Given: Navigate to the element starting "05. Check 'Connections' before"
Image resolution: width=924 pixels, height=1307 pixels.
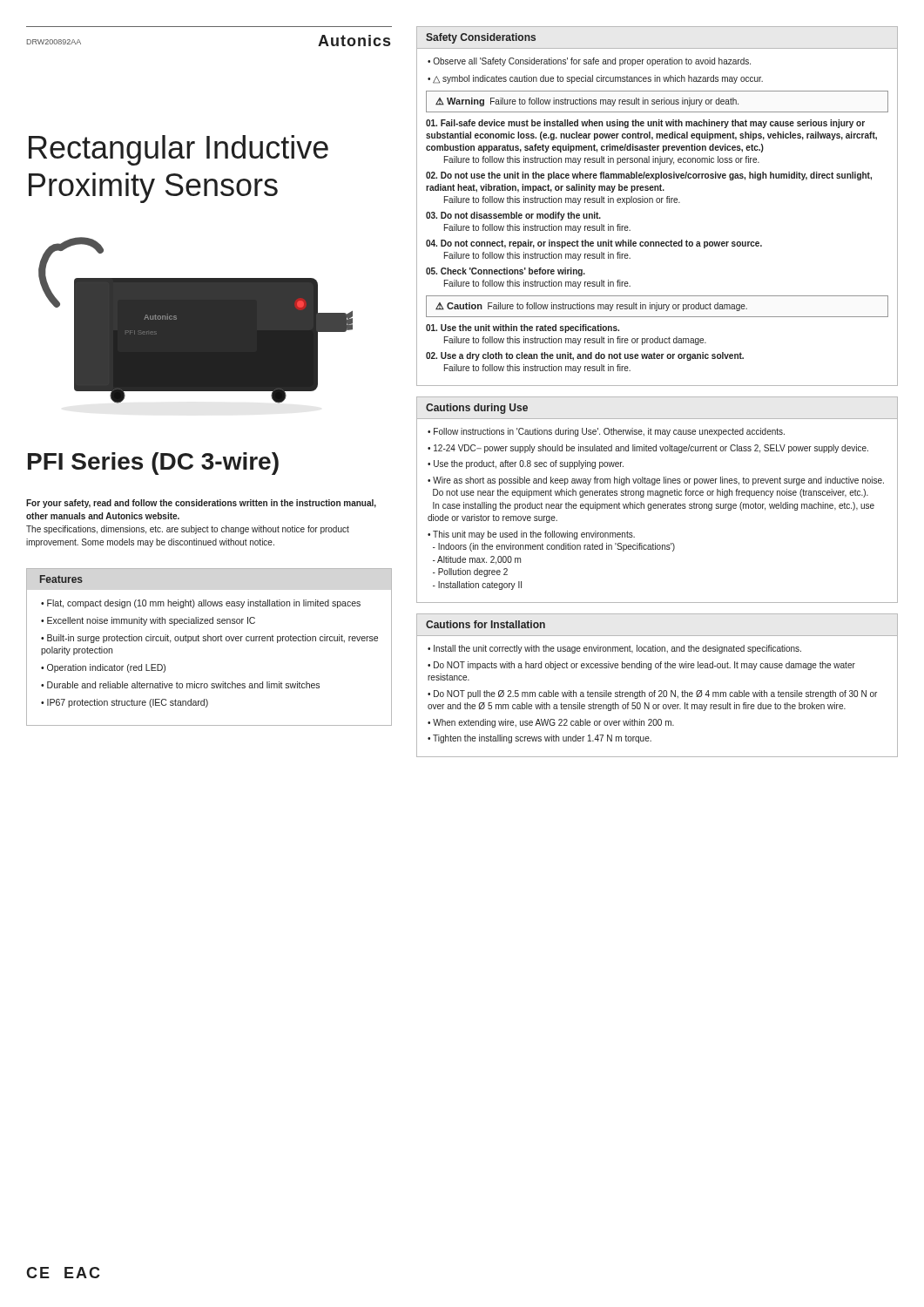Looking at the screenshot, I should click(x=506, y=272).
